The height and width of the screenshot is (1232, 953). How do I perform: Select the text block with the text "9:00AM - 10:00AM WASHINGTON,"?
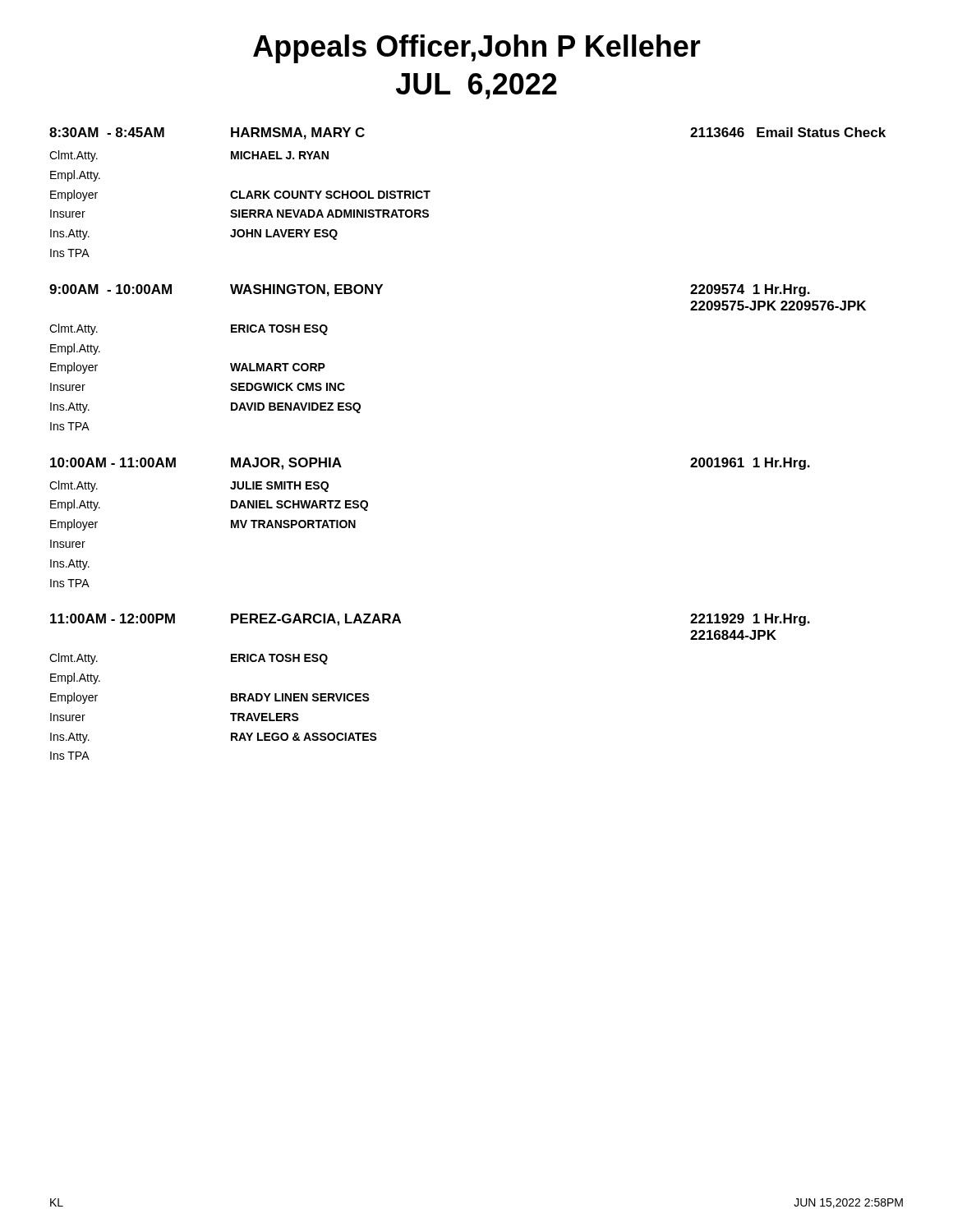click(x=124, y=290)
